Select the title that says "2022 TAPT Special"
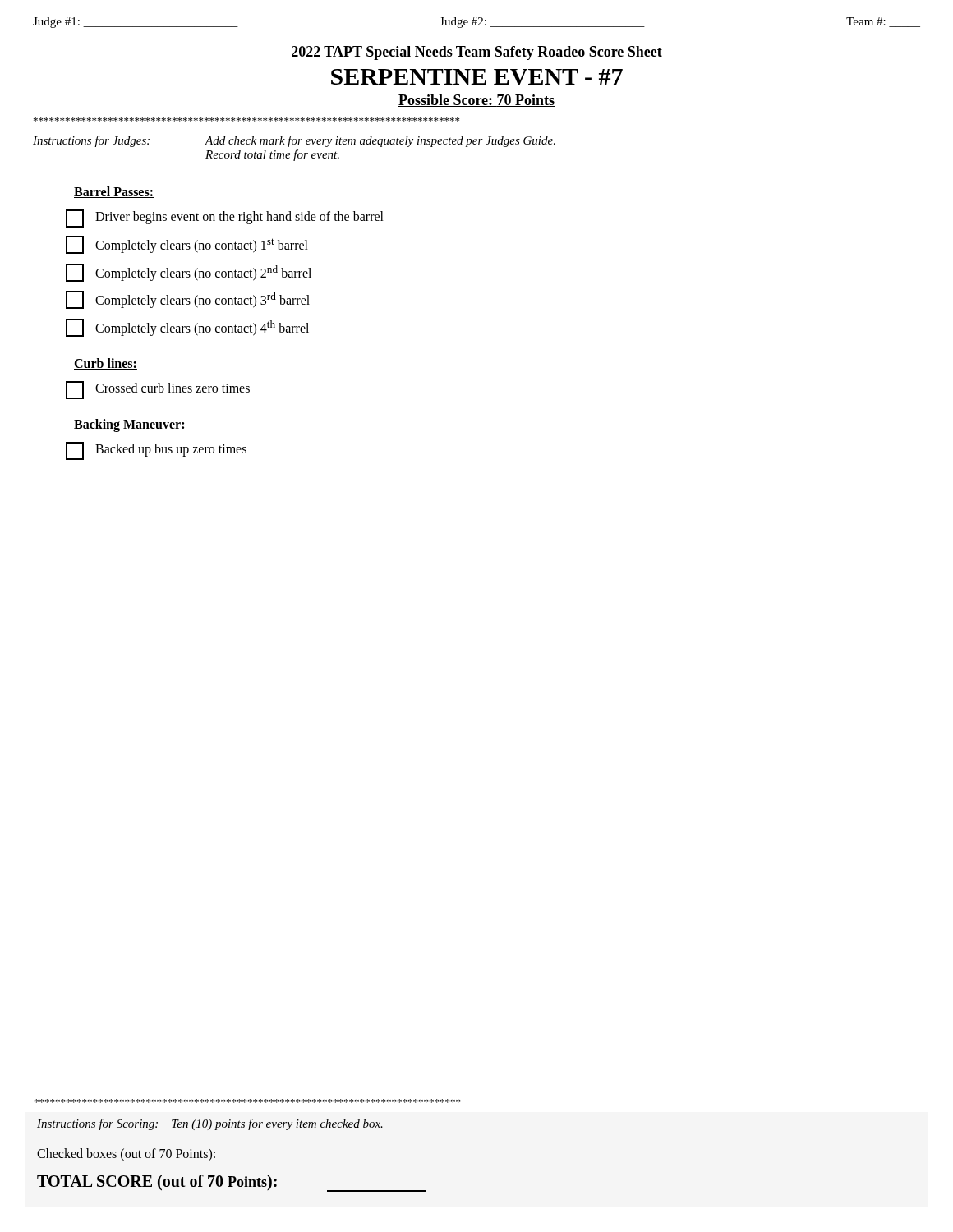953x1232 pixels. 476,76
